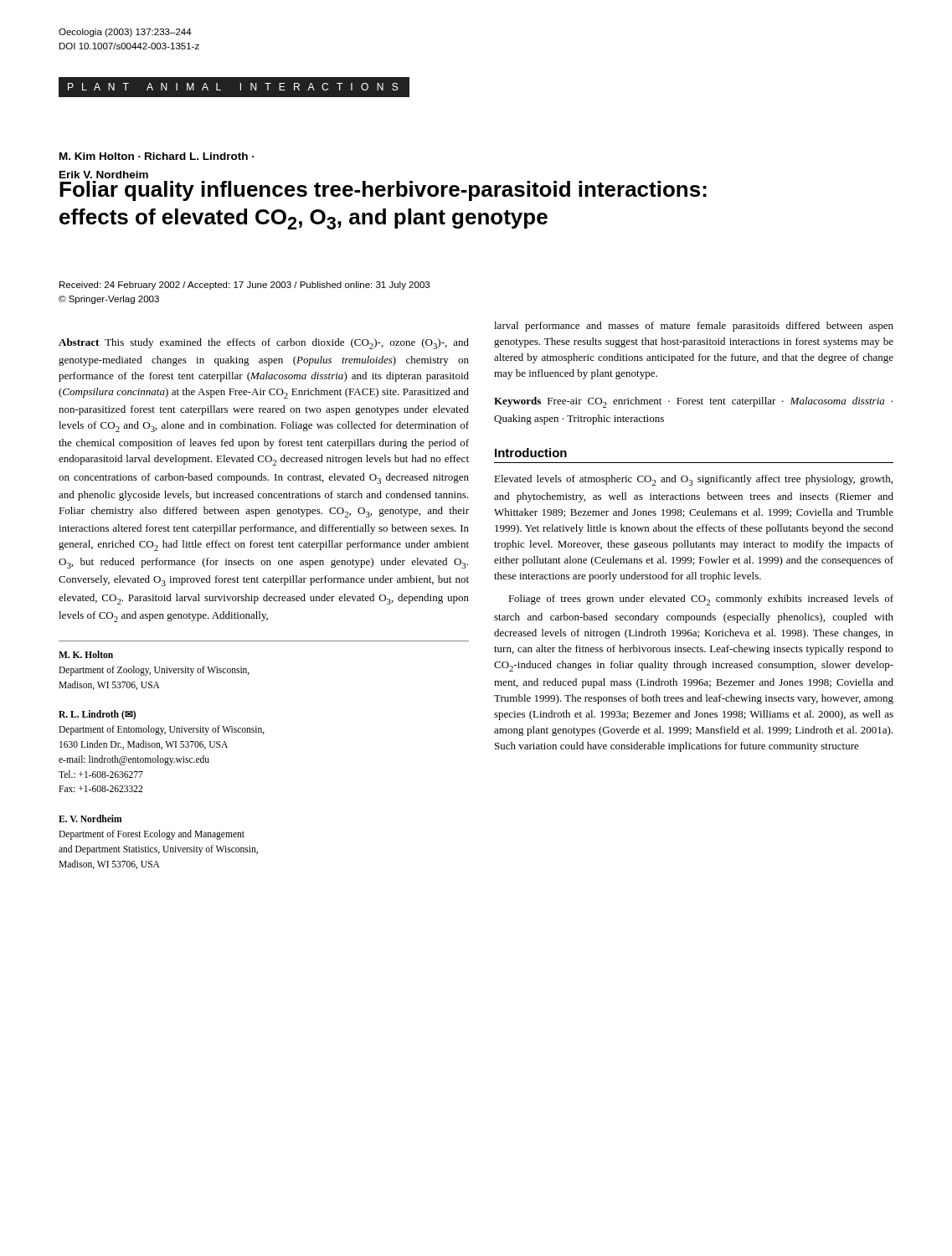Locate the element starting "larval performance and masses of"
Viewport: 952px width, 1256px height.
coord(694,349)
